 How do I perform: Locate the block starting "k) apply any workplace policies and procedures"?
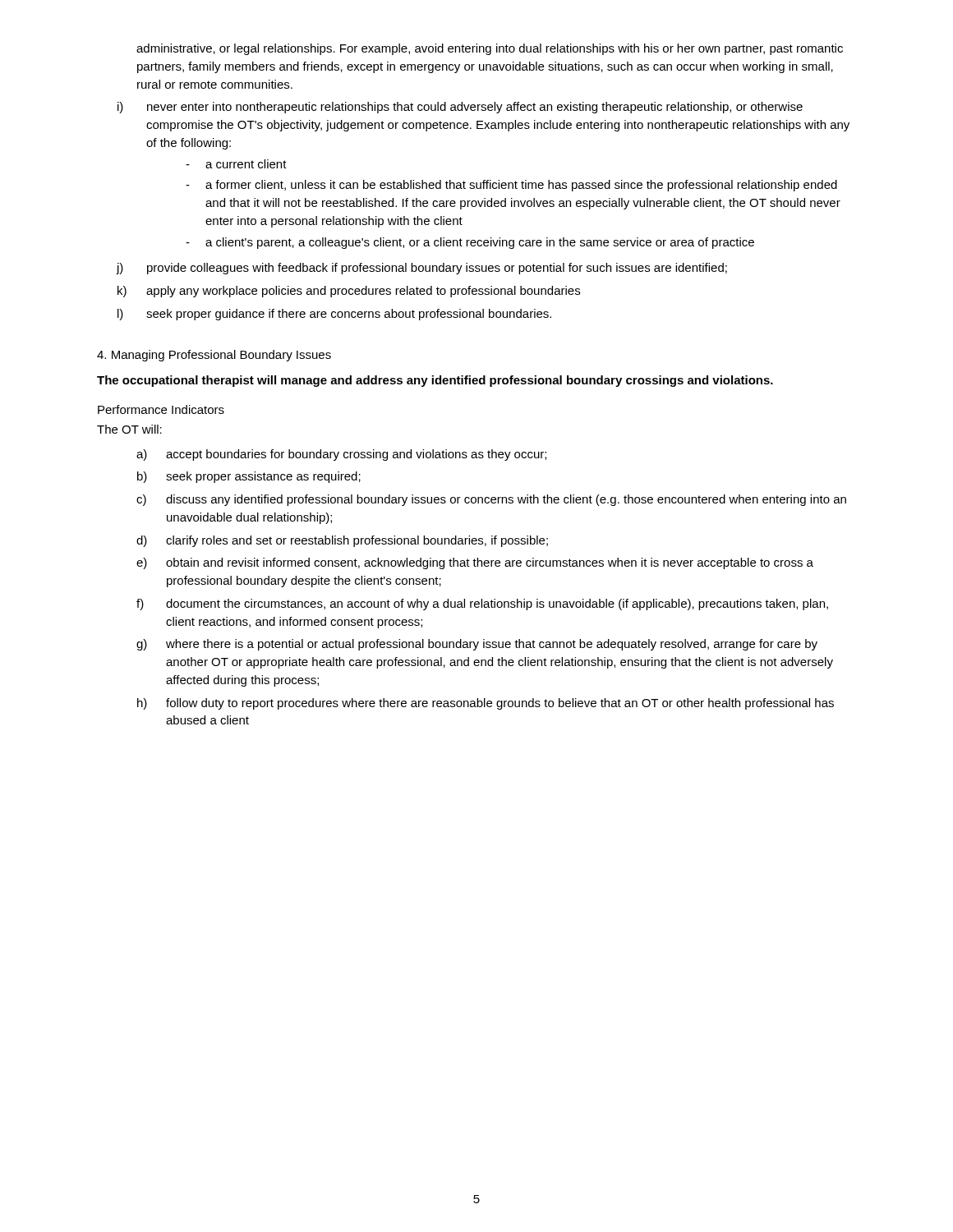pos(349,291)
